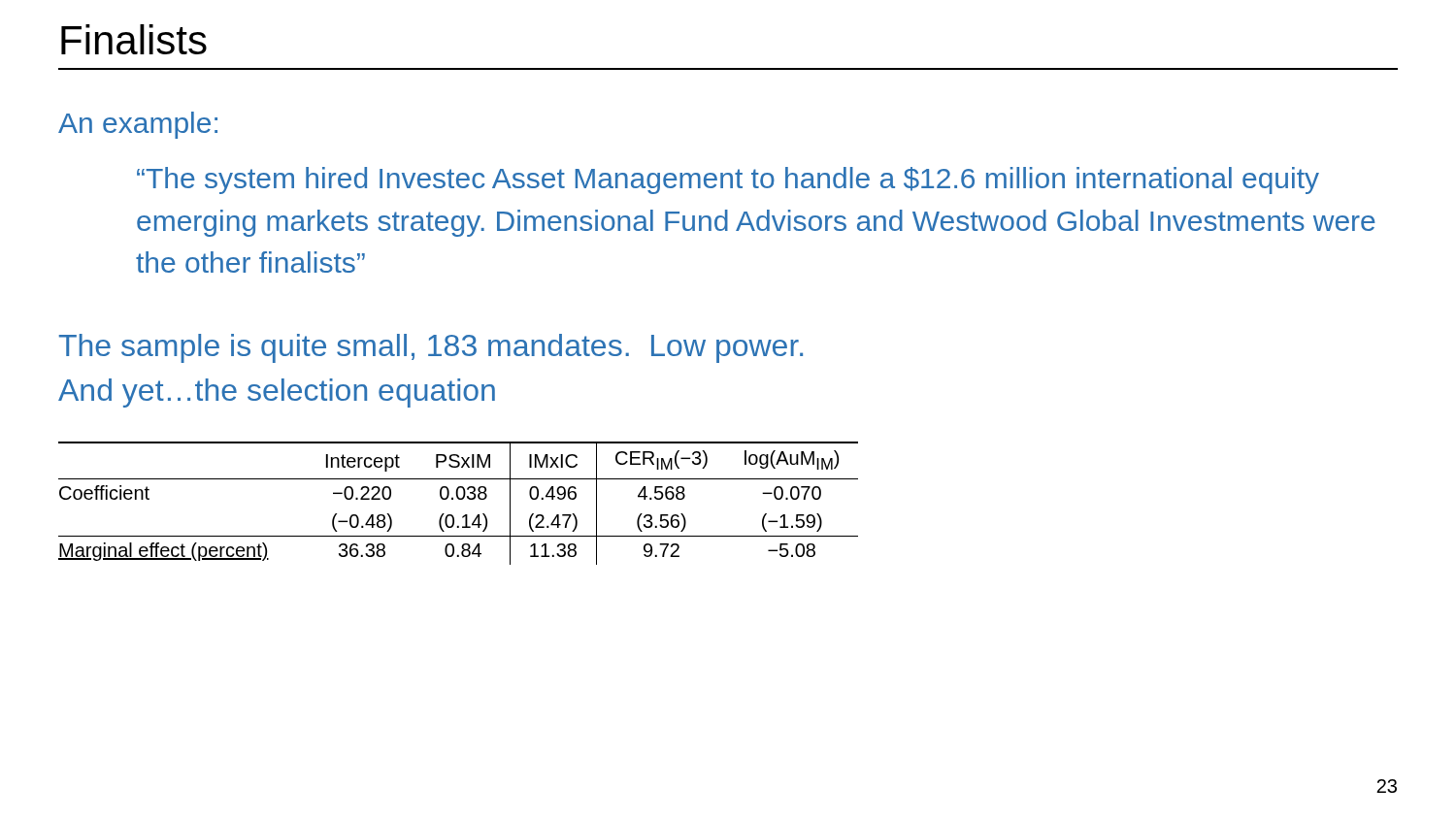Screen dimensions: 819x1456
Task: Point to the block beginning "The sample is quite small, 183"
Action: point(432,367)
